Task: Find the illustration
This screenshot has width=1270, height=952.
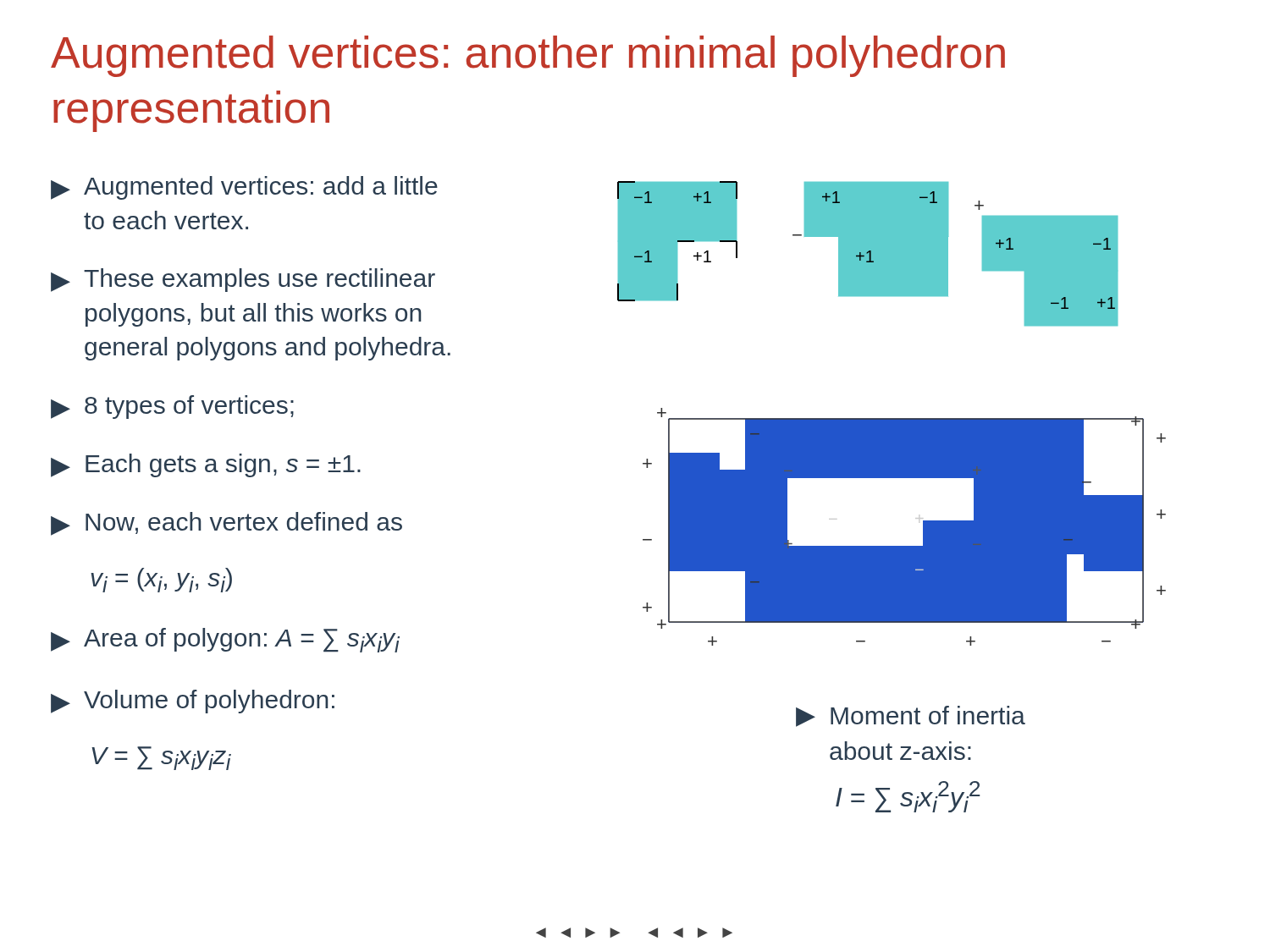Action: click(x=914, y=423)
